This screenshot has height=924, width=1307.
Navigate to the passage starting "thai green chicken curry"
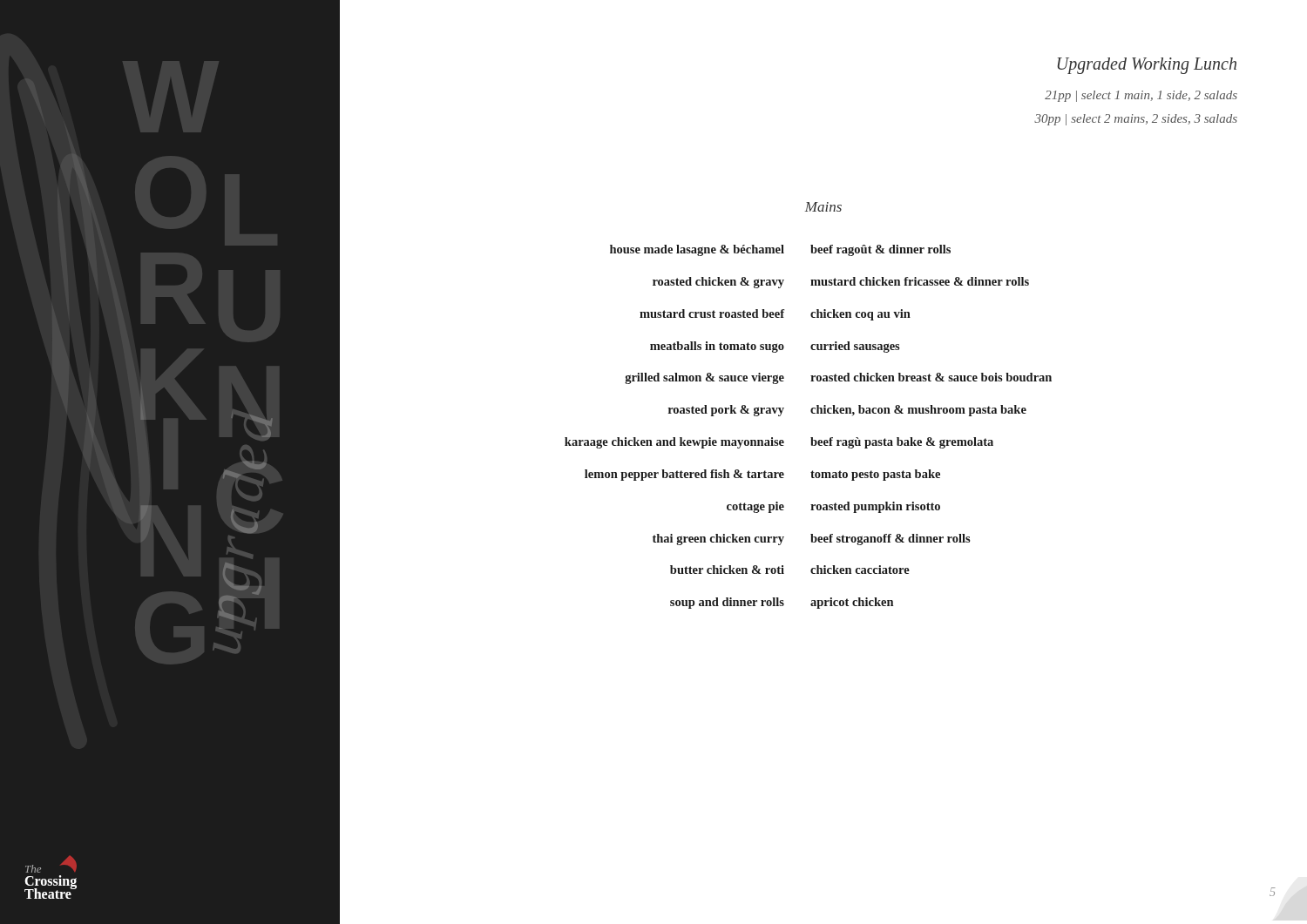(718, 538)
